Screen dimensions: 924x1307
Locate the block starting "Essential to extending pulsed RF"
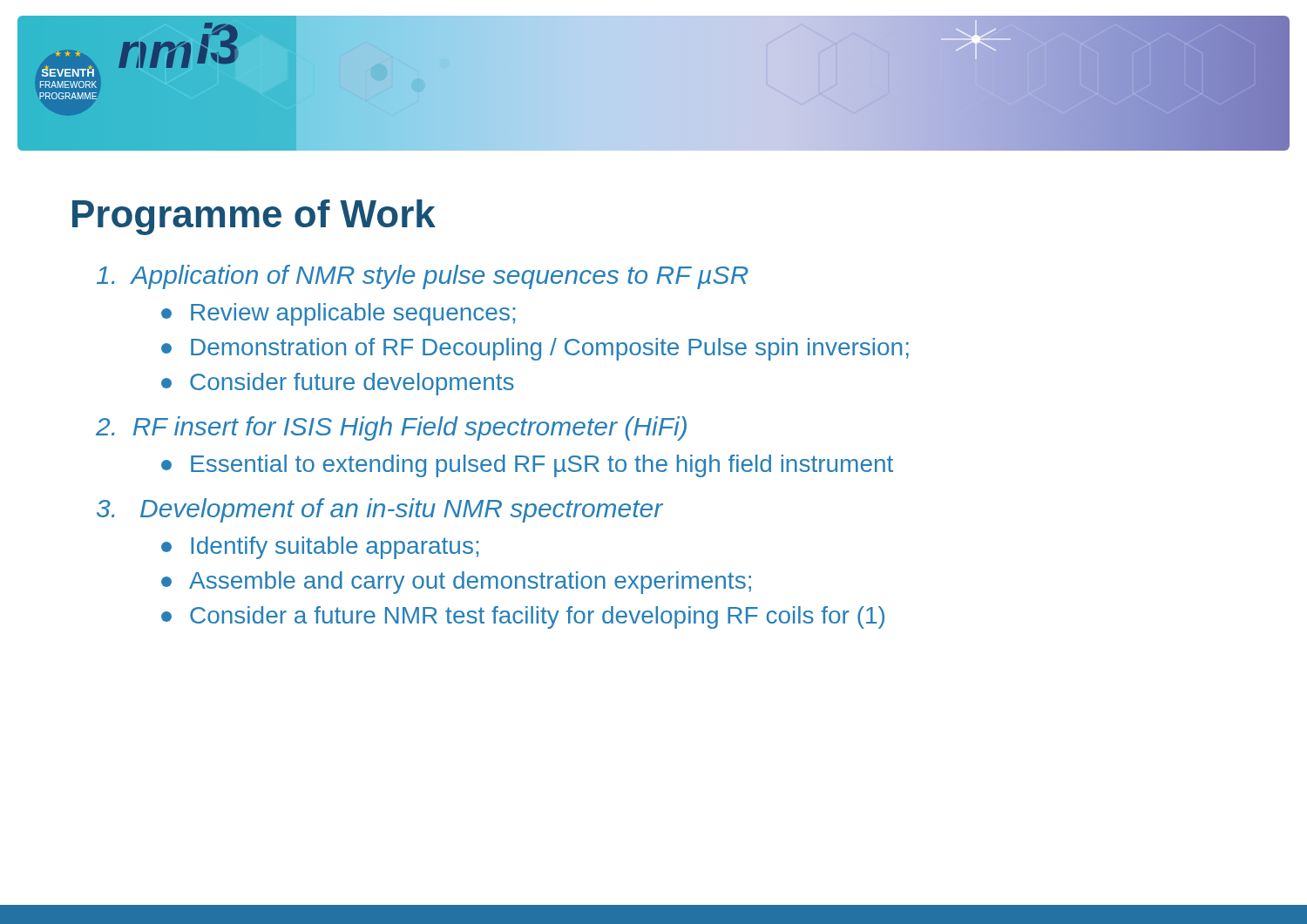(527, 464)
